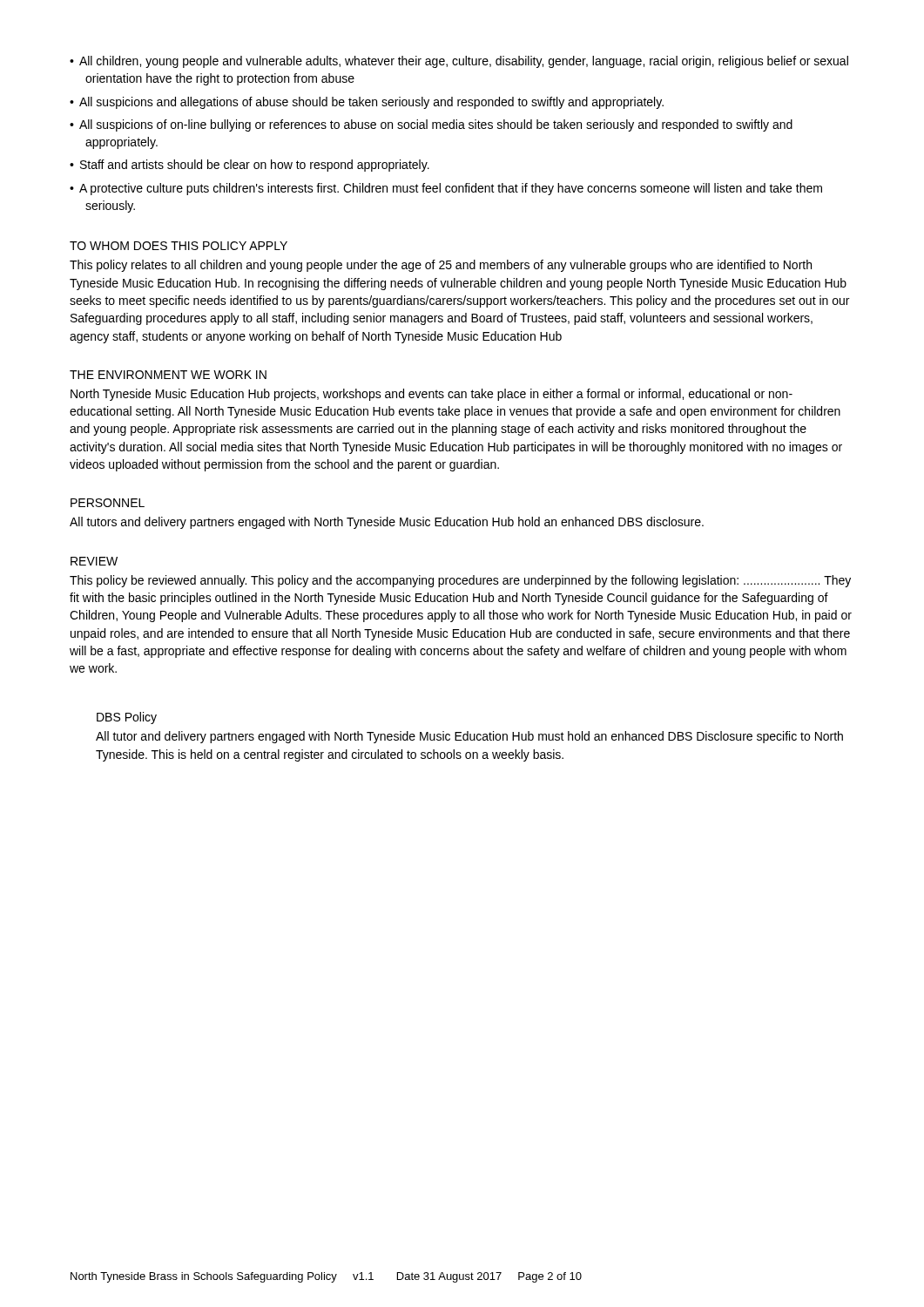Viewport: 924px width, 1307px height.
Task: Locate the passage starting "All suspicions of on-line bullying or references to"
Action: tap(436, 133)
